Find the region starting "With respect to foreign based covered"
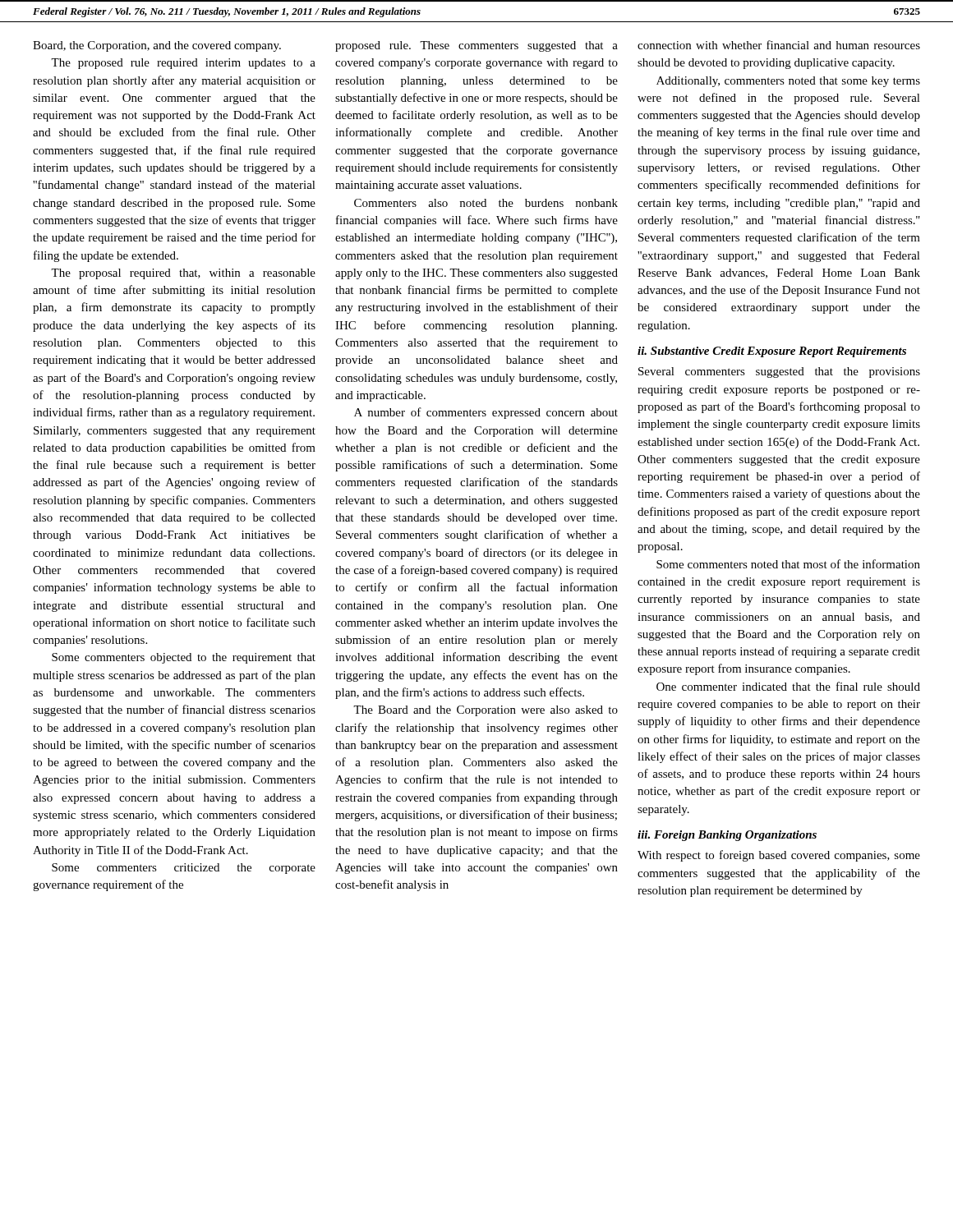This screenshot has height=1232, width=953. point(779,873)
